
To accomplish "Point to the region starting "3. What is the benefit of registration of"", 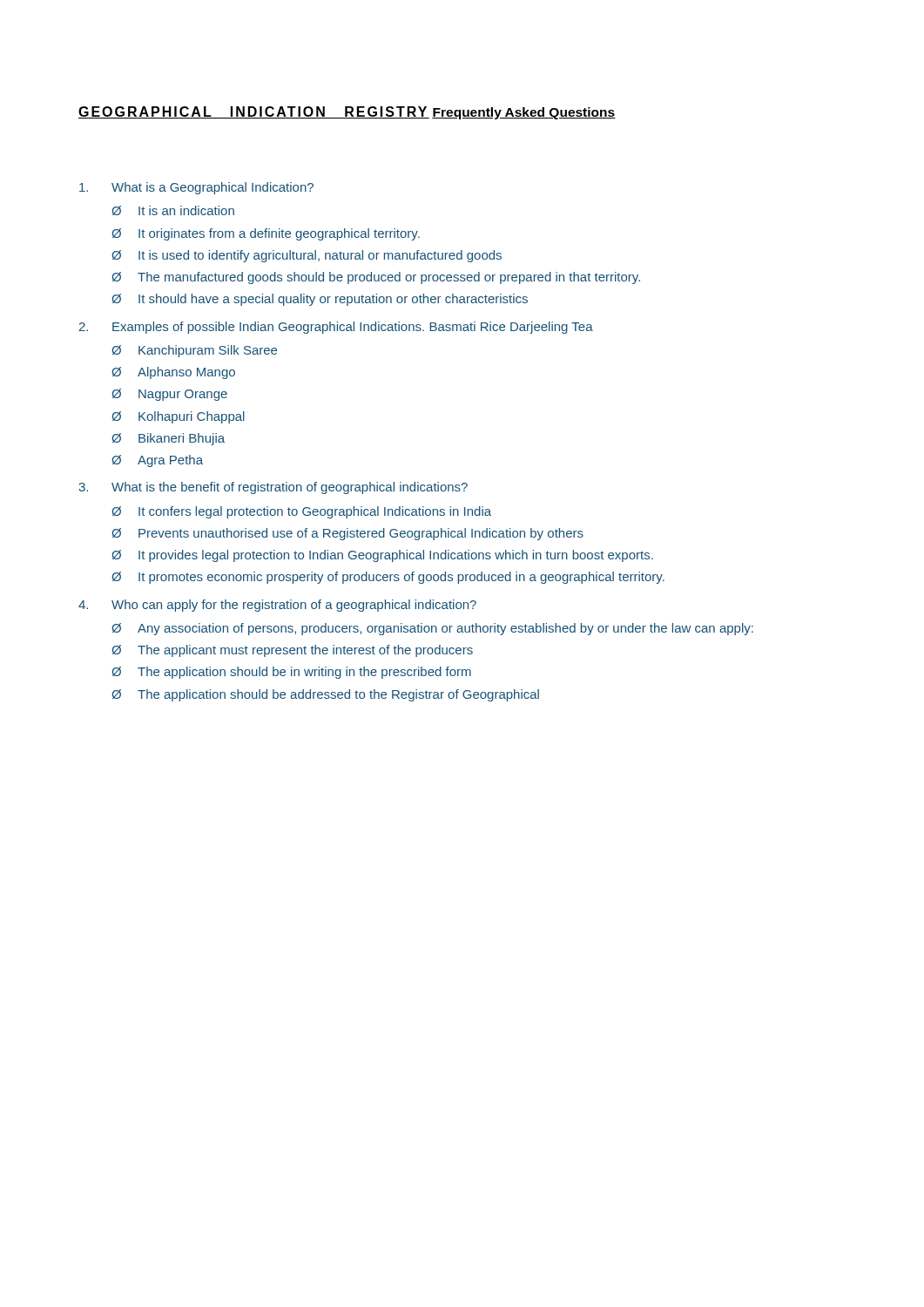I will coord(273,487).
